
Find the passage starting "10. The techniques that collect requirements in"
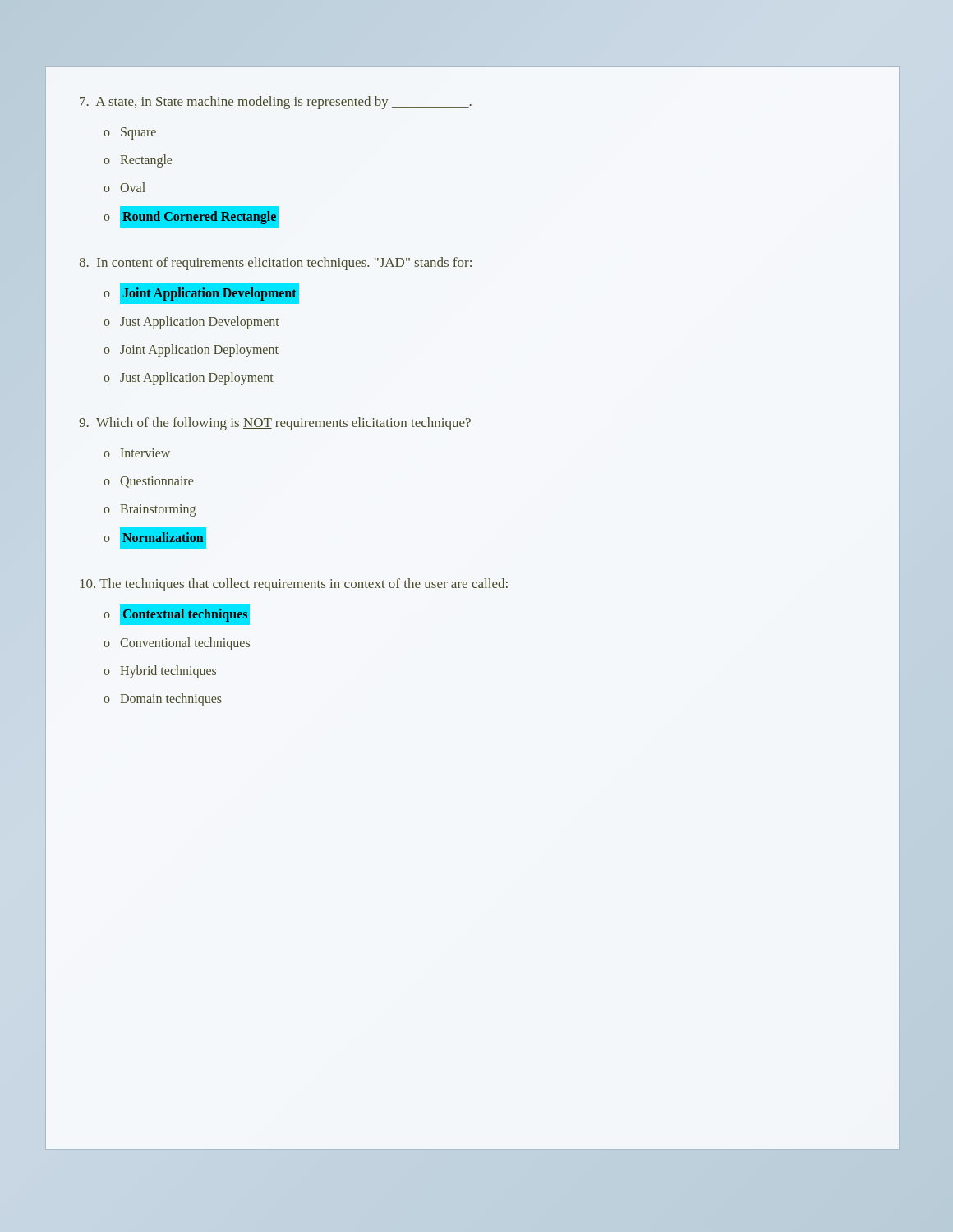point(294,583)
